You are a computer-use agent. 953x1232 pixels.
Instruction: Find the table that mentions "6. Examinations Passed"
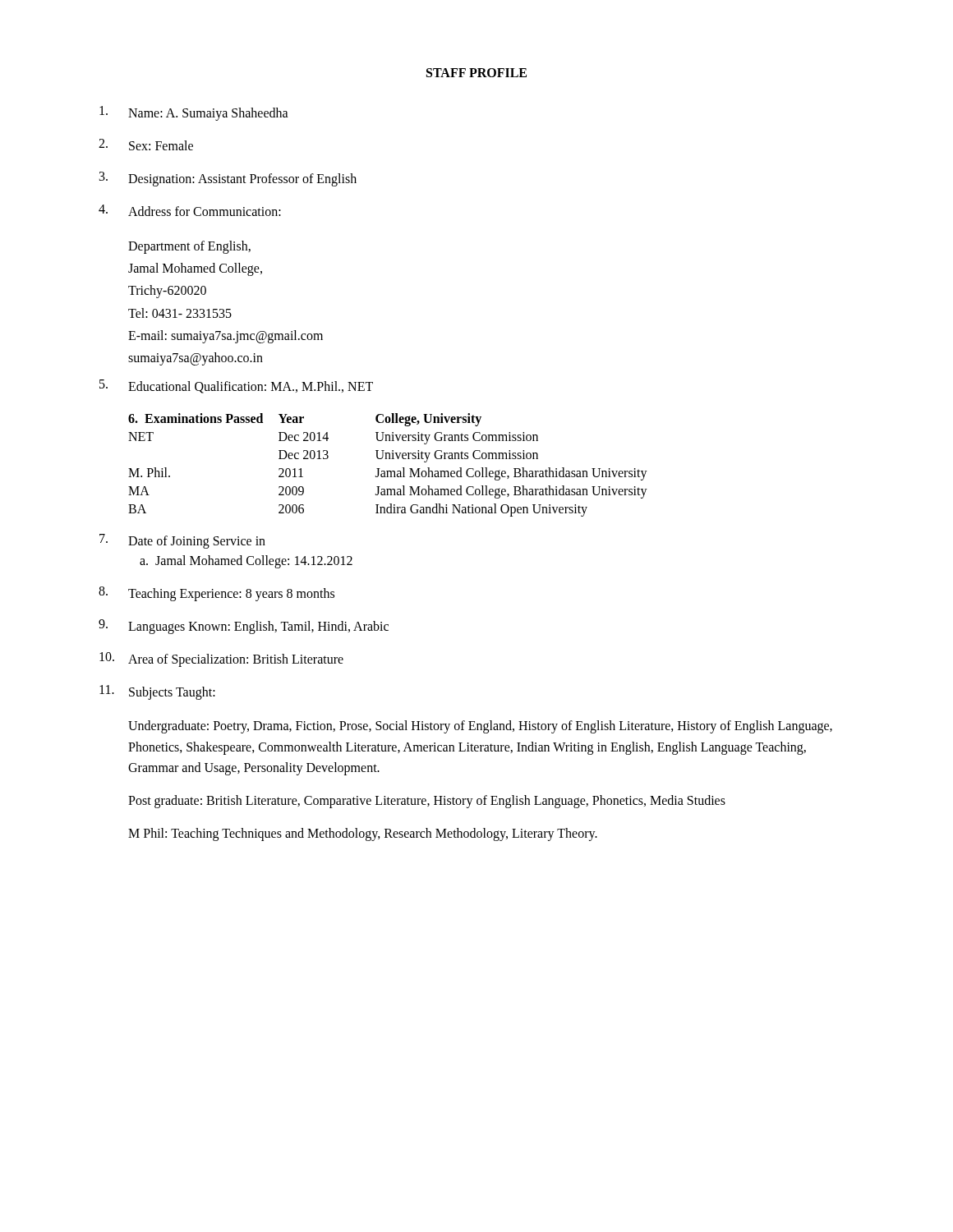(476, 464)
